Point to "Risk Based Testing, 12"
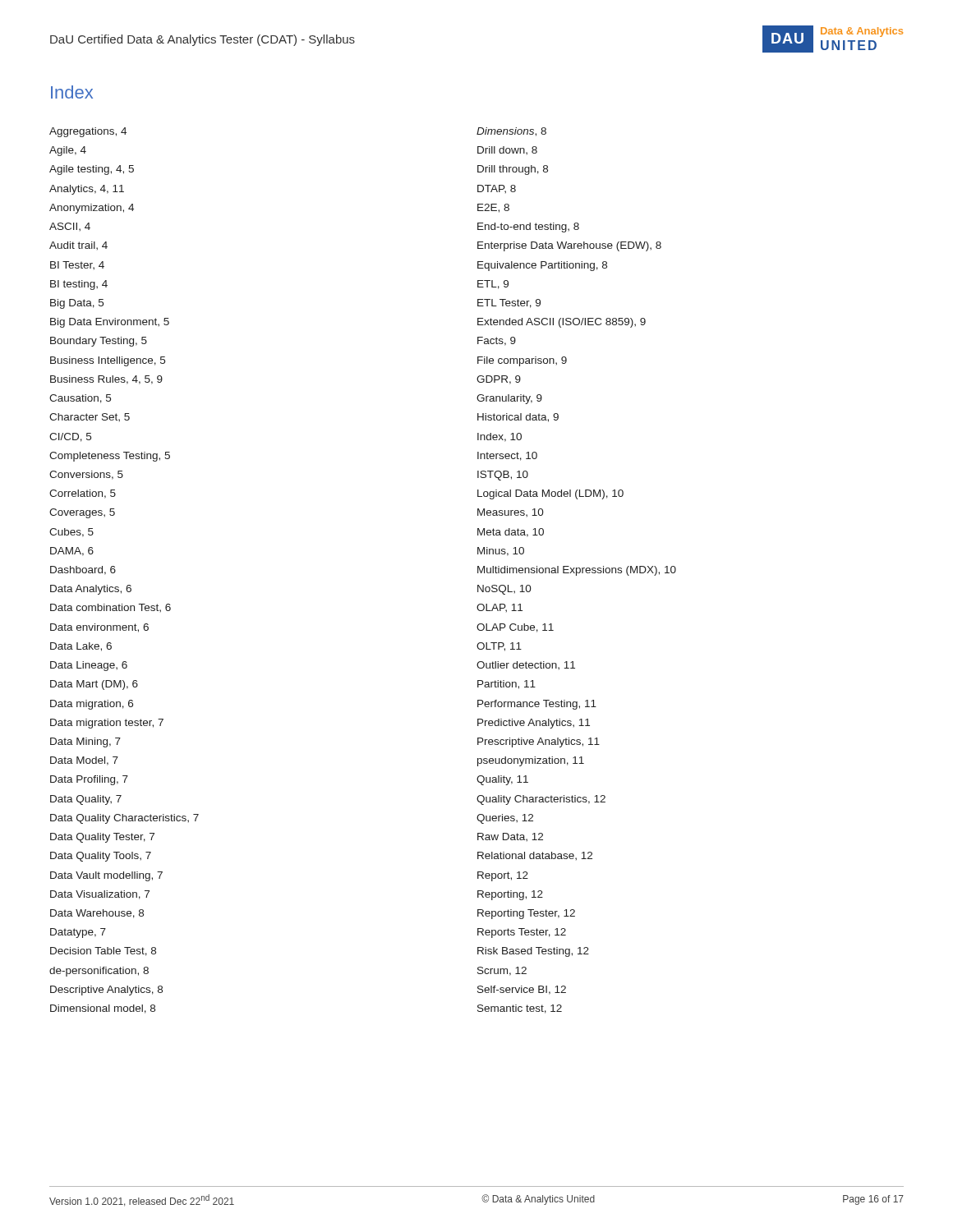Viewport: 953px width, 1232px height. (x=533, y=951)
